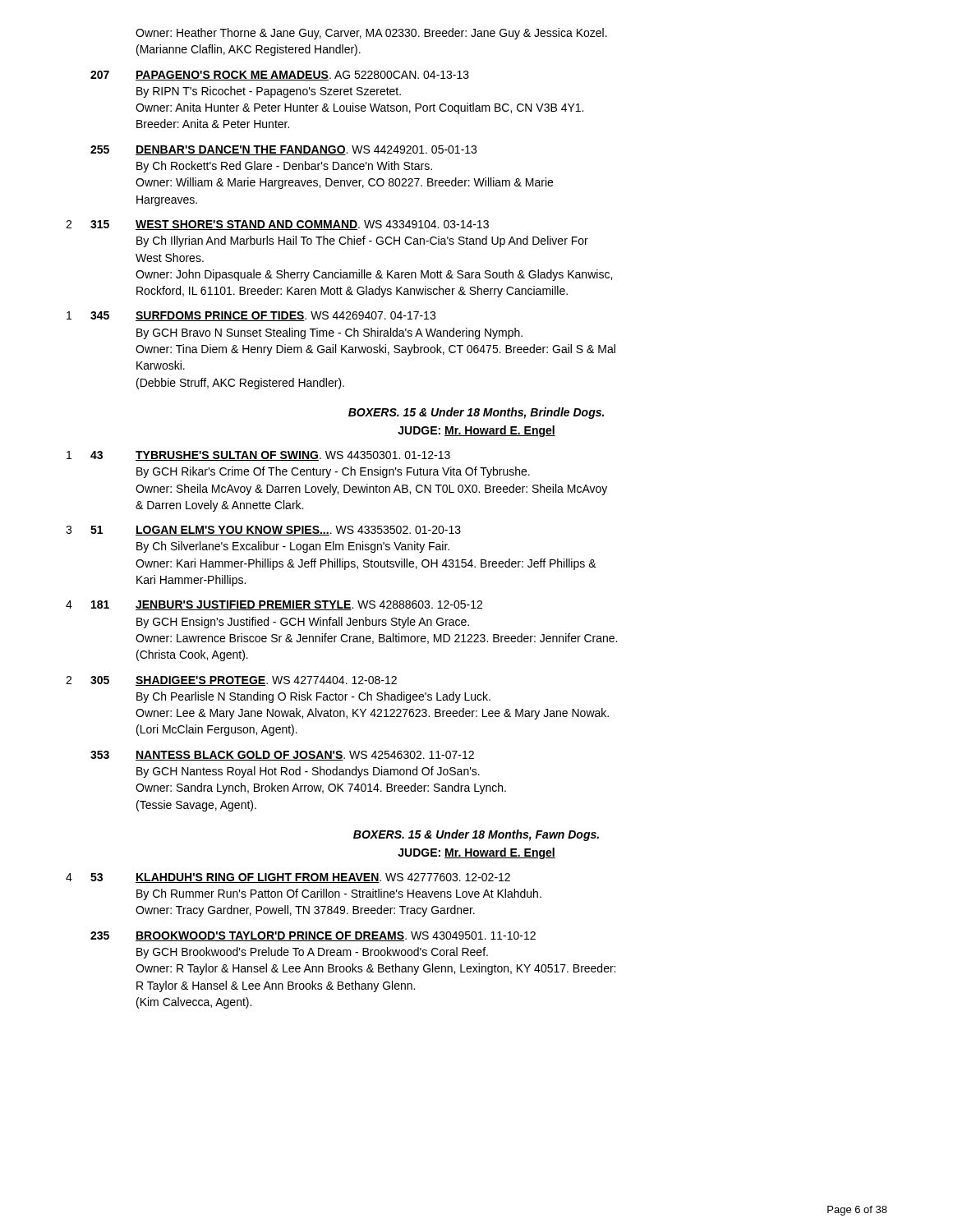Click on the text block starting "353 NANTESS BLACK"
953x1232 pixels.
coord(476,780)
